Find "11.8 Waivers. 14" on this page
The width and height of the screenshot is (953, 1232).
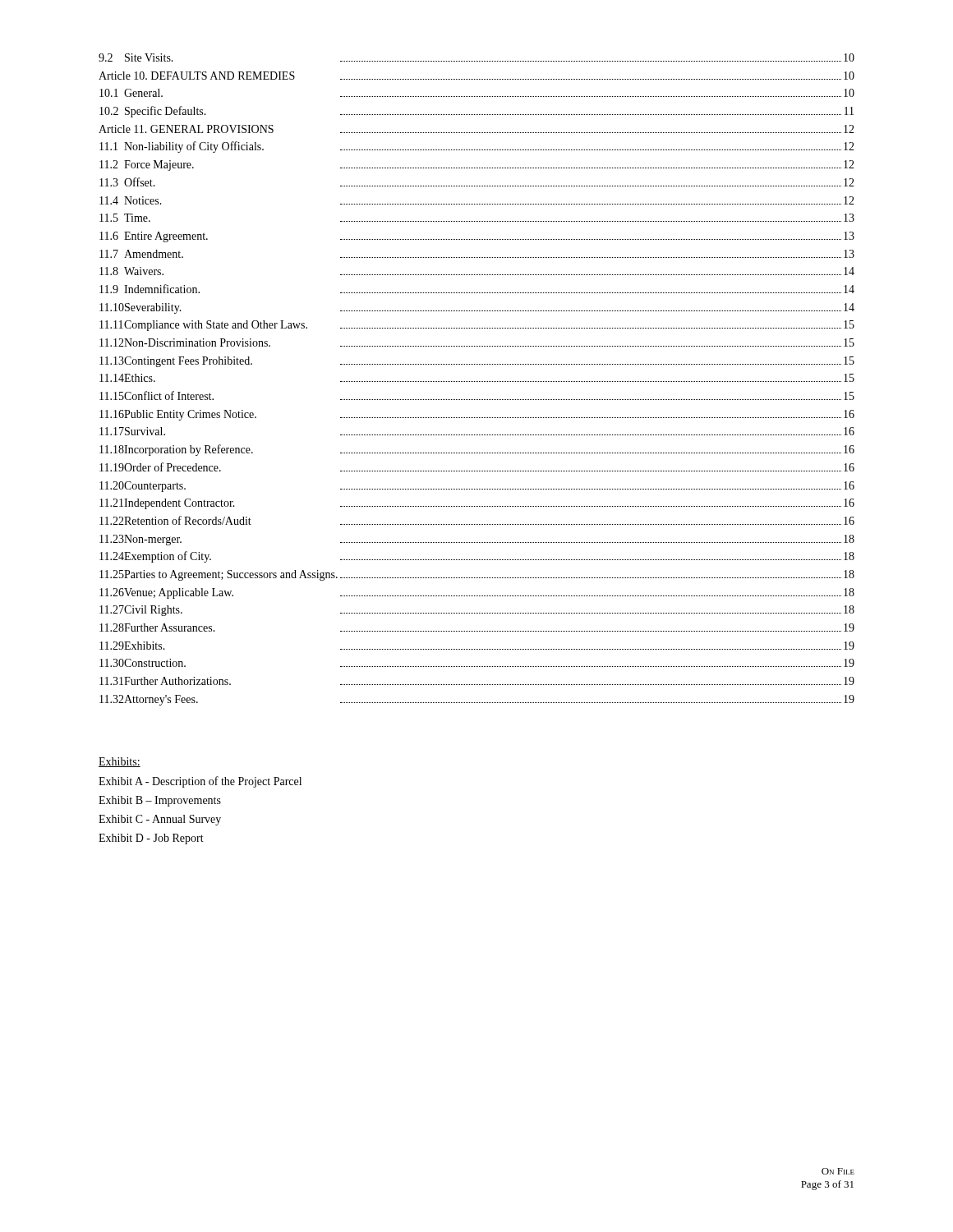tap(476, 272)
